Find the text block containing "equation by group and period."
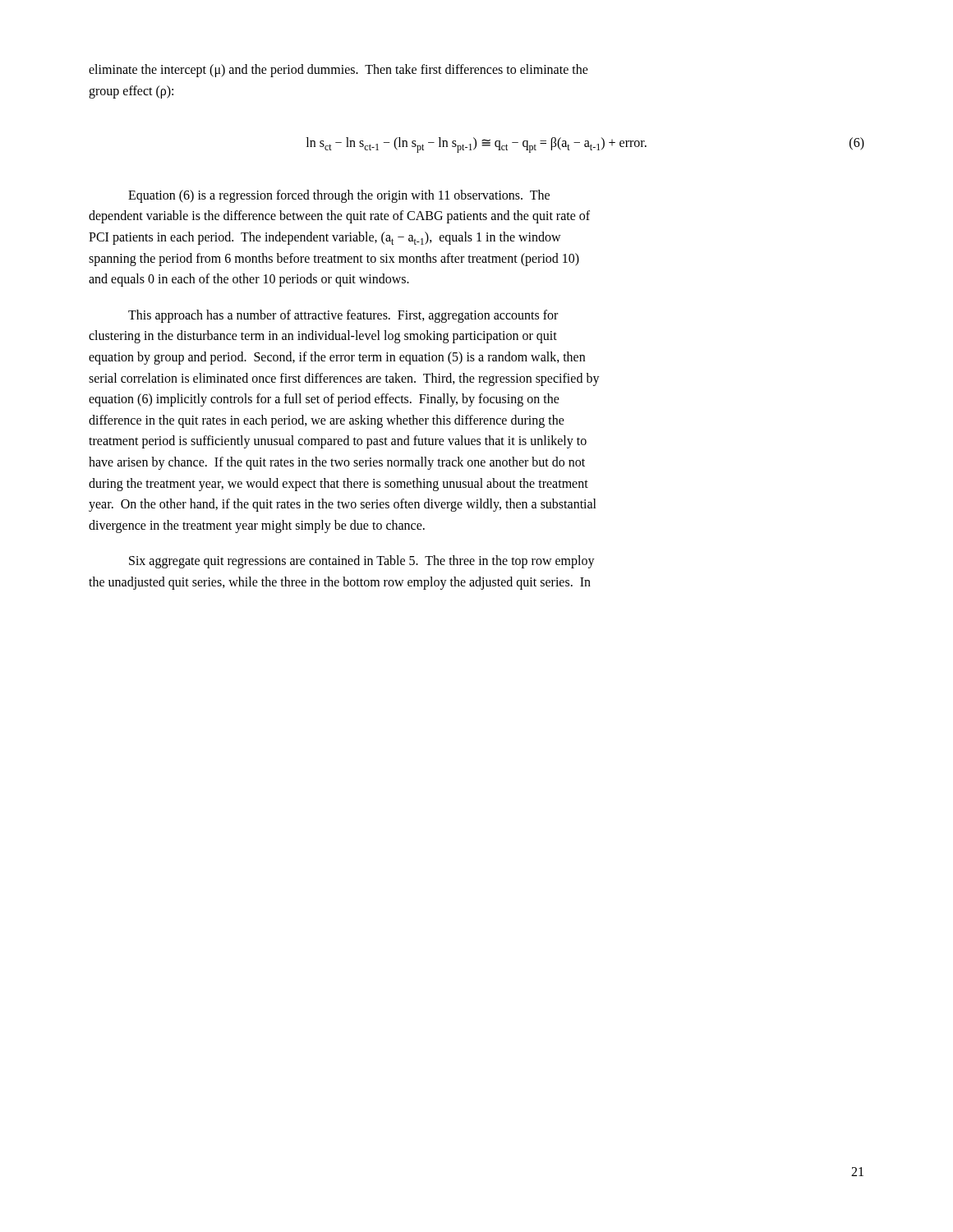 pos(337,357)
